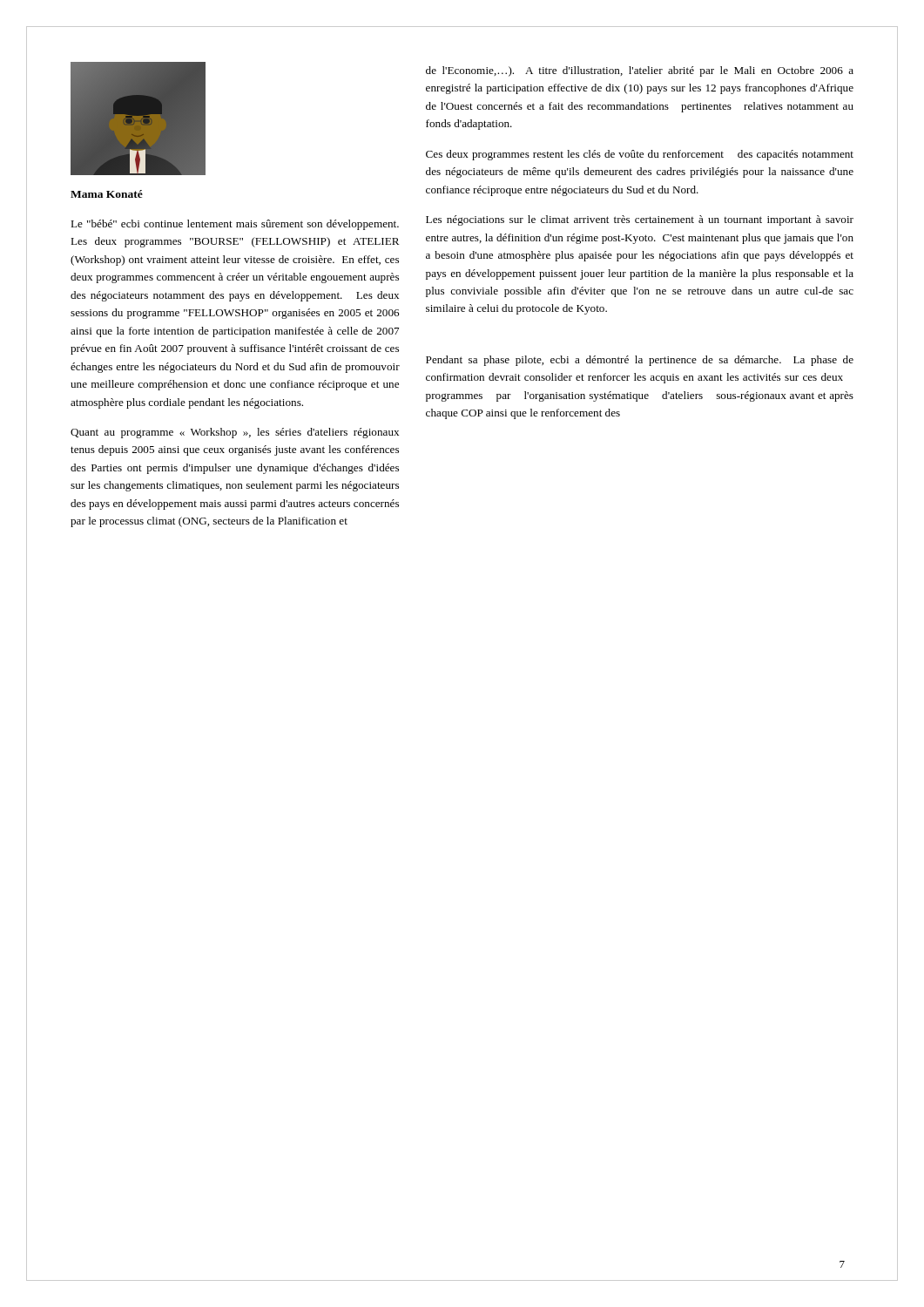Find the block on this page that starts "Pendant sa phase pilote, ecbi a démontré la"
The height and width of the screenshot is (1307, 924).
640,386
